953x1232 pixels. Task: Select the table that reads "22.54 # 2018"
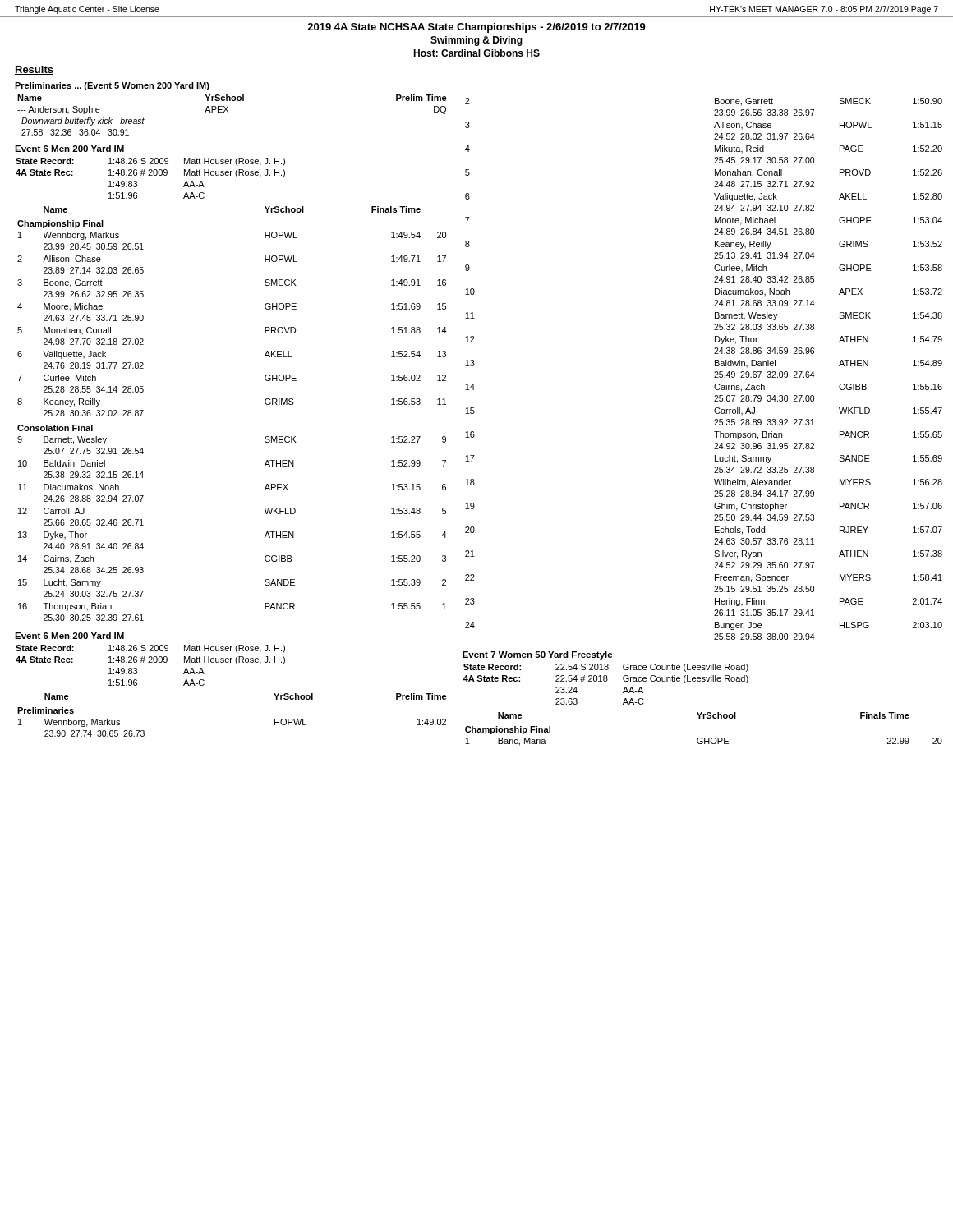(x=704, y=684)
